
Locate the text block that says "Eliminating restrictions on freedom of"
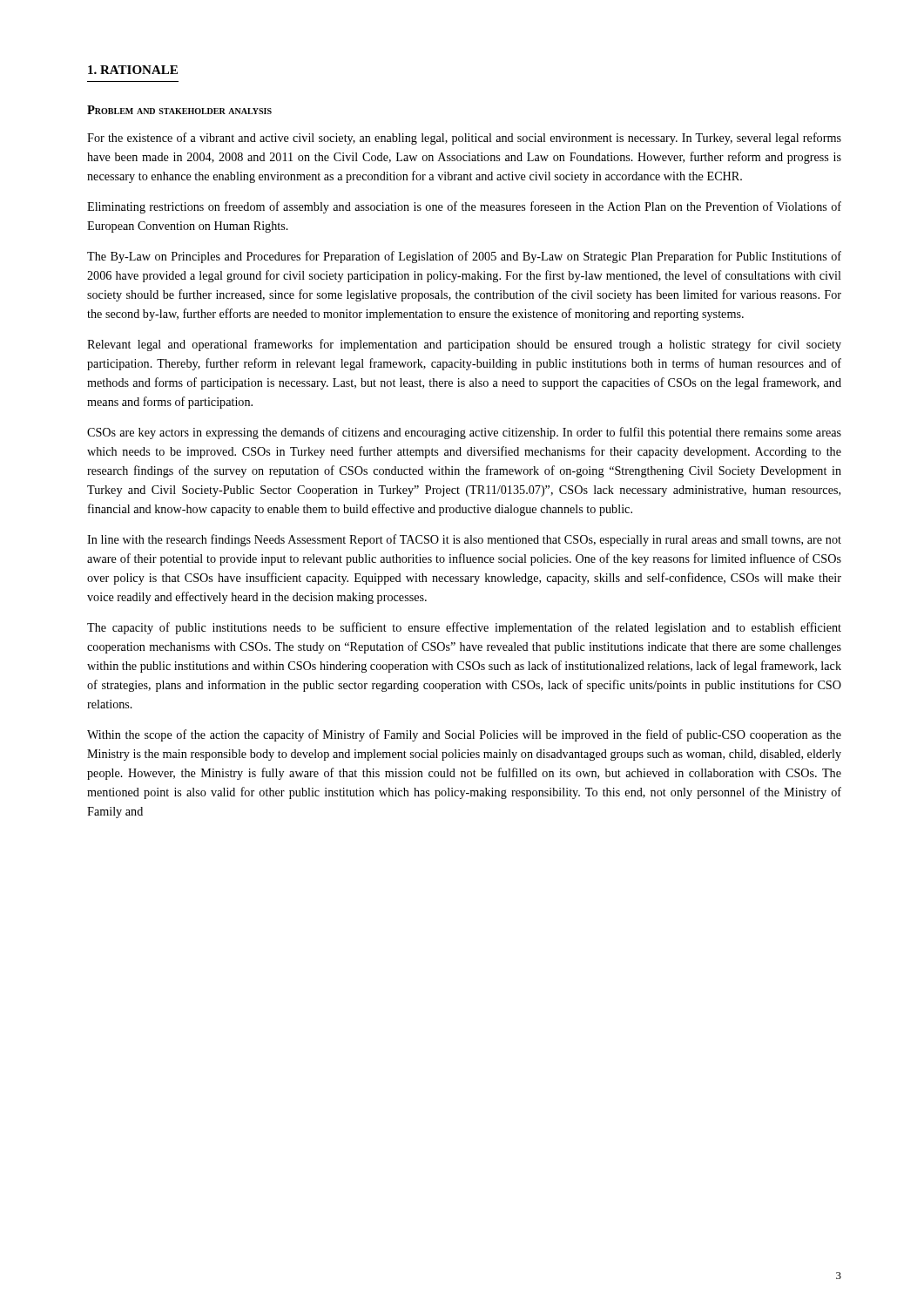pos(464,216)
